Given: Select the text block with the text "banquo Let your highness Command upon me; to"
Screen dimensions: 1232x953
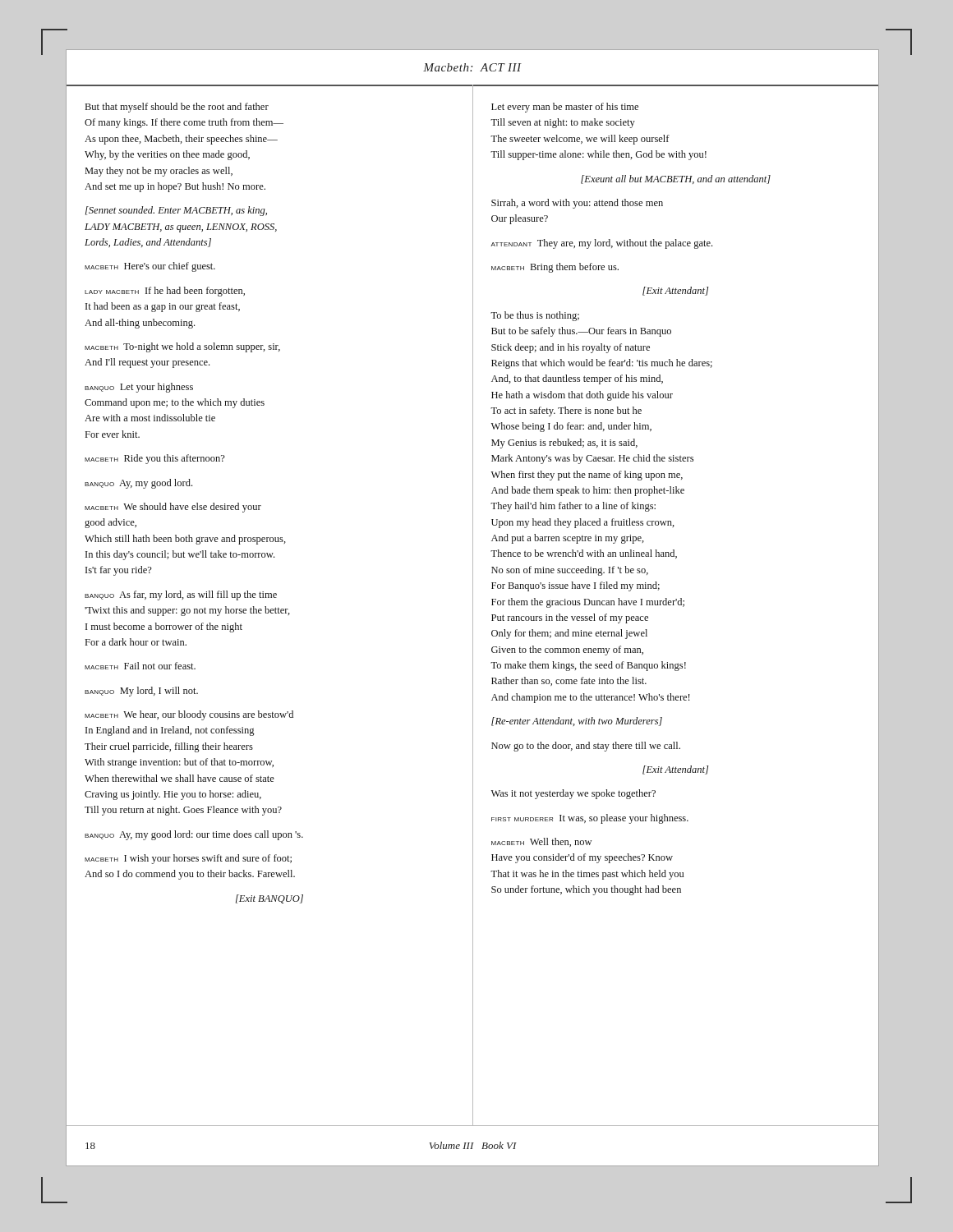Looking at the screenshot, I should [x=175, y=410].
